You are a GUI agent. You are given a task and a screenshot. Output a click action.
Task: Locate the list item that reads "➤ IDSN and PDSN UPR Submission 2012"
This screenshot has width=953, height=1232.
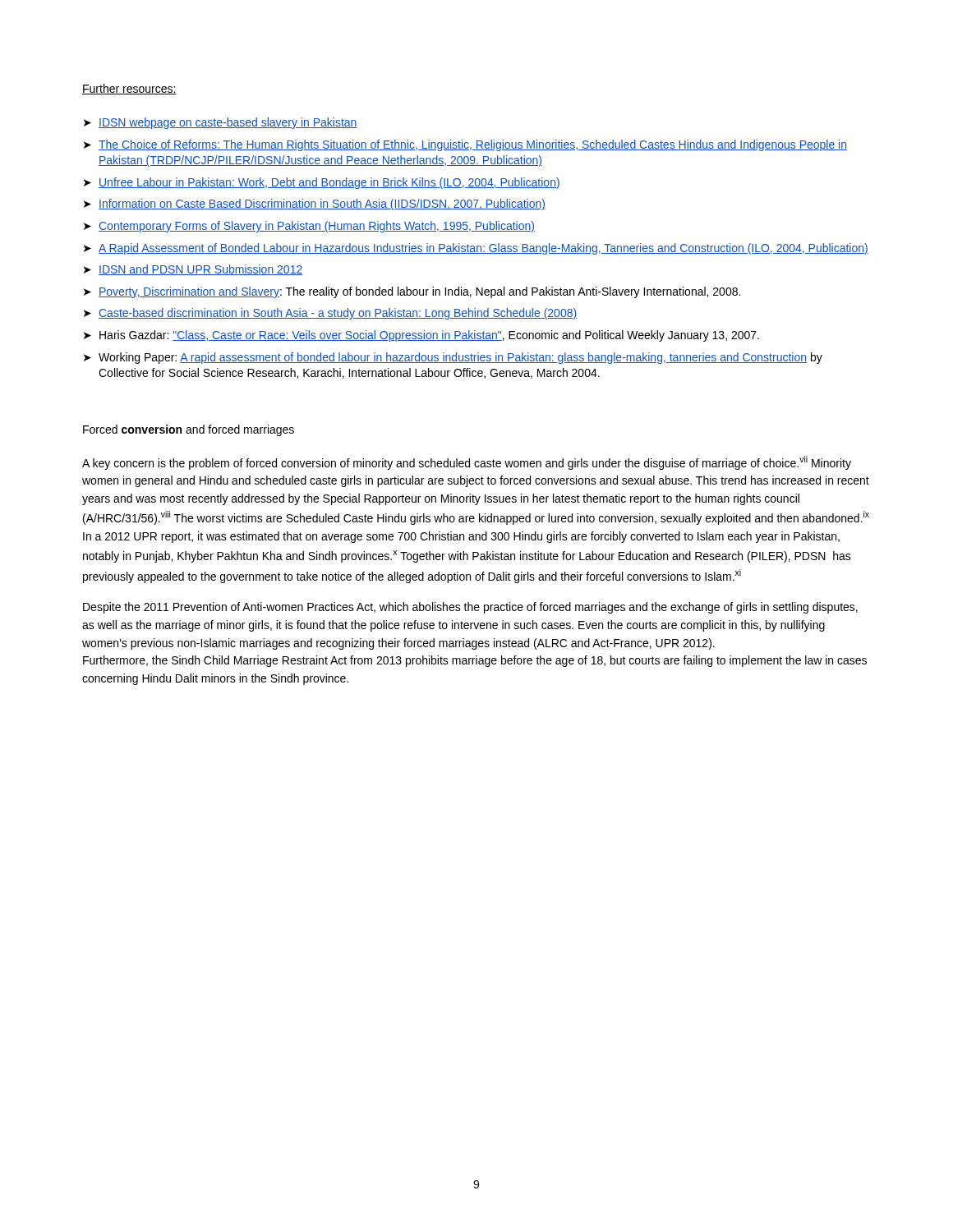pyautogui.click(x=193, y=270)
